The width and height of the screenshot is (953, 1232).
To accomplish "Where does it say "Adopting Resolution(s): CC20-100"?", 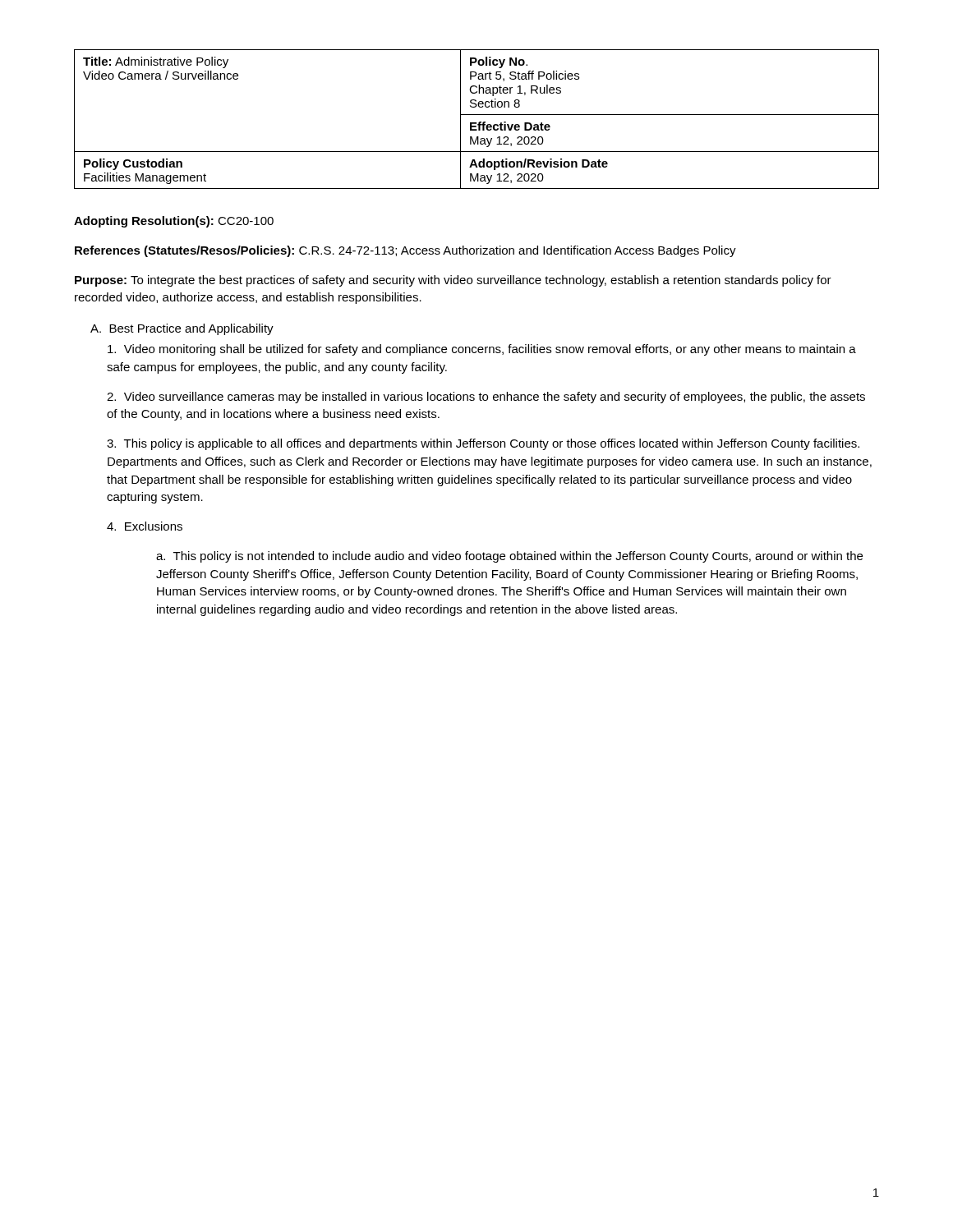I will (x=174, y=221).
